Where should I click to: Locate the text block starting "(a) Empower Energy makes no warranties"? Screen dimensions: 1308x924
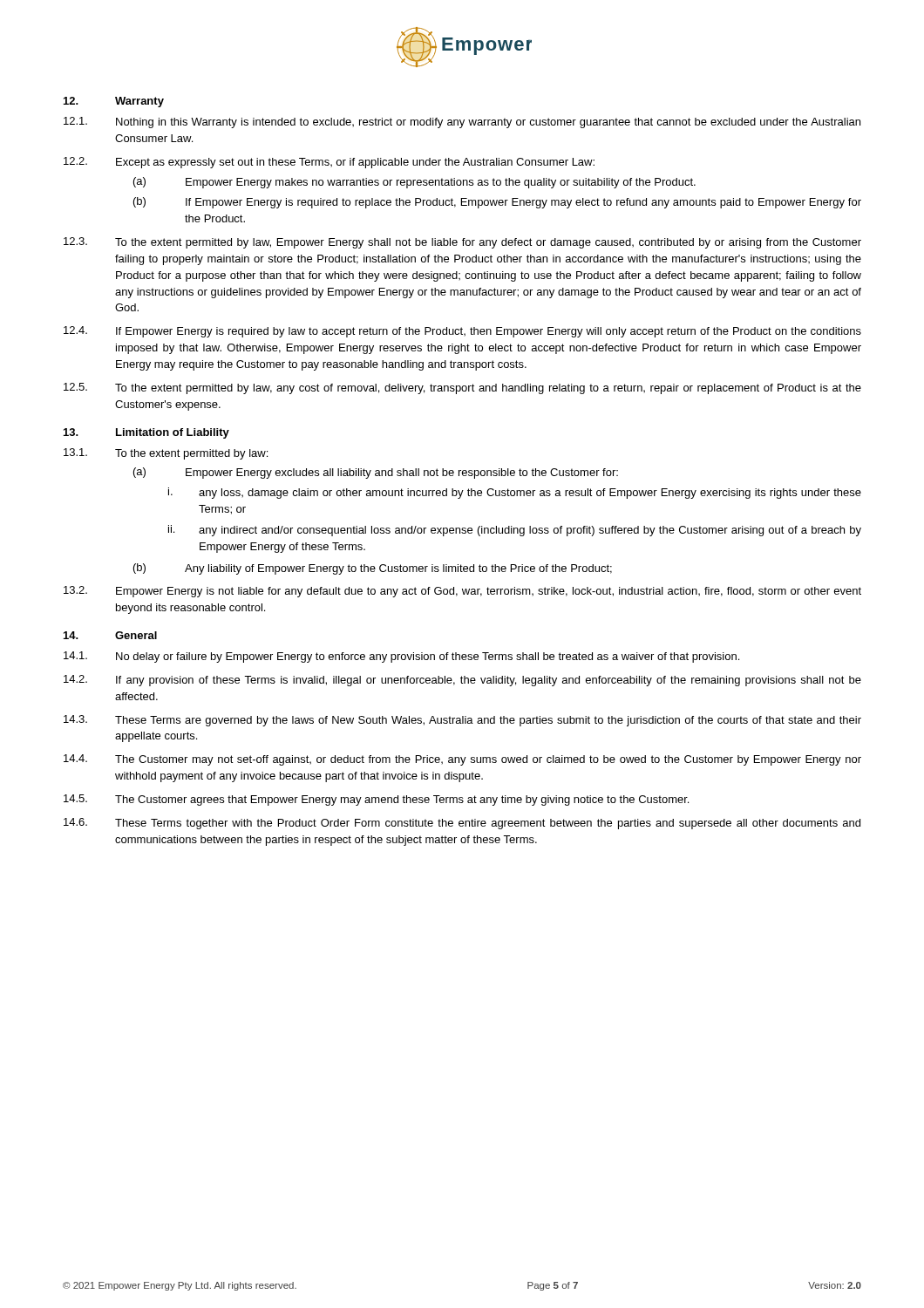coord(488,182)
